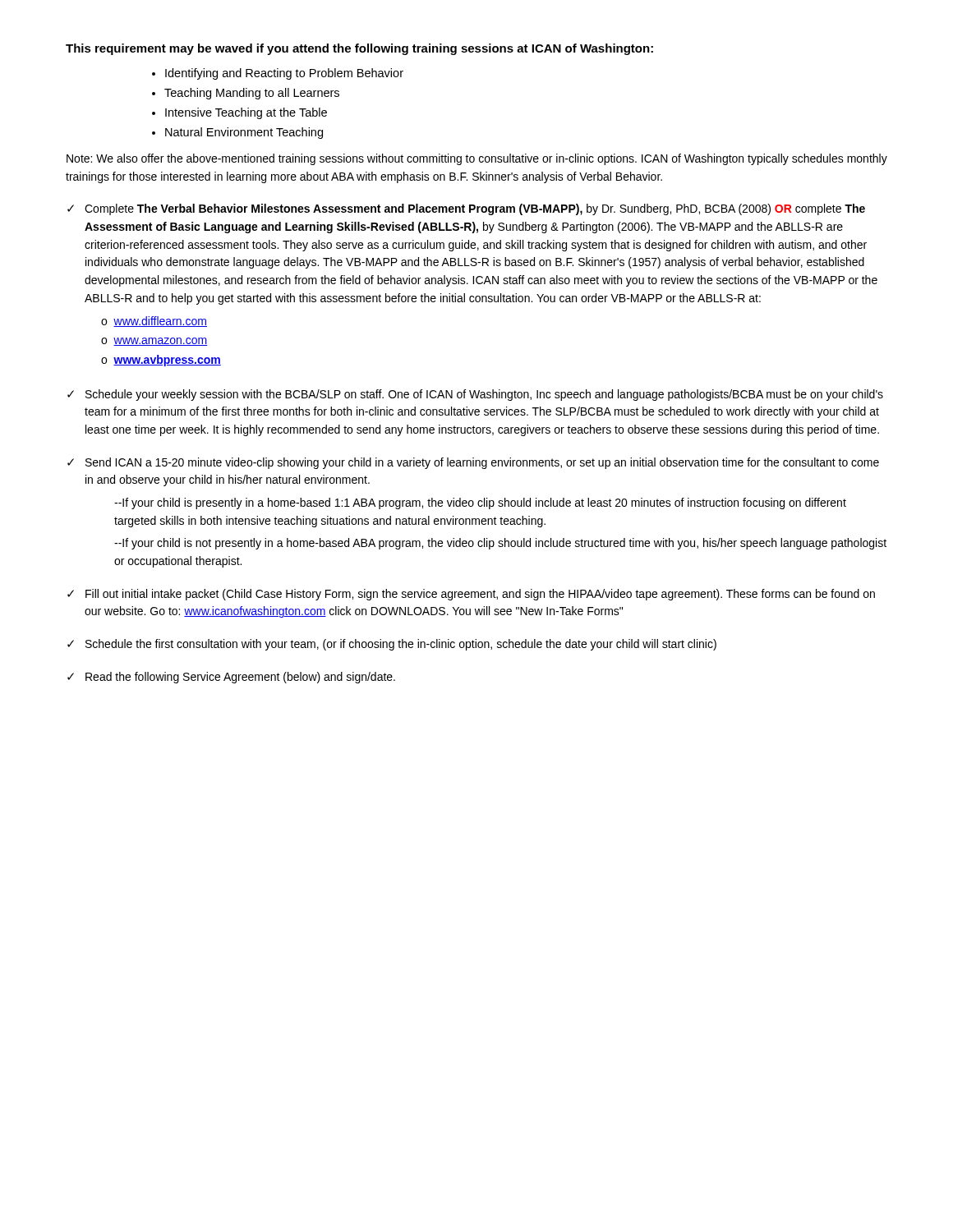The height and width of the screenshot is (1232, 953).
Task: Where is the passage that starts "Identifying and Reacting"?
Action: coord(284,74)
